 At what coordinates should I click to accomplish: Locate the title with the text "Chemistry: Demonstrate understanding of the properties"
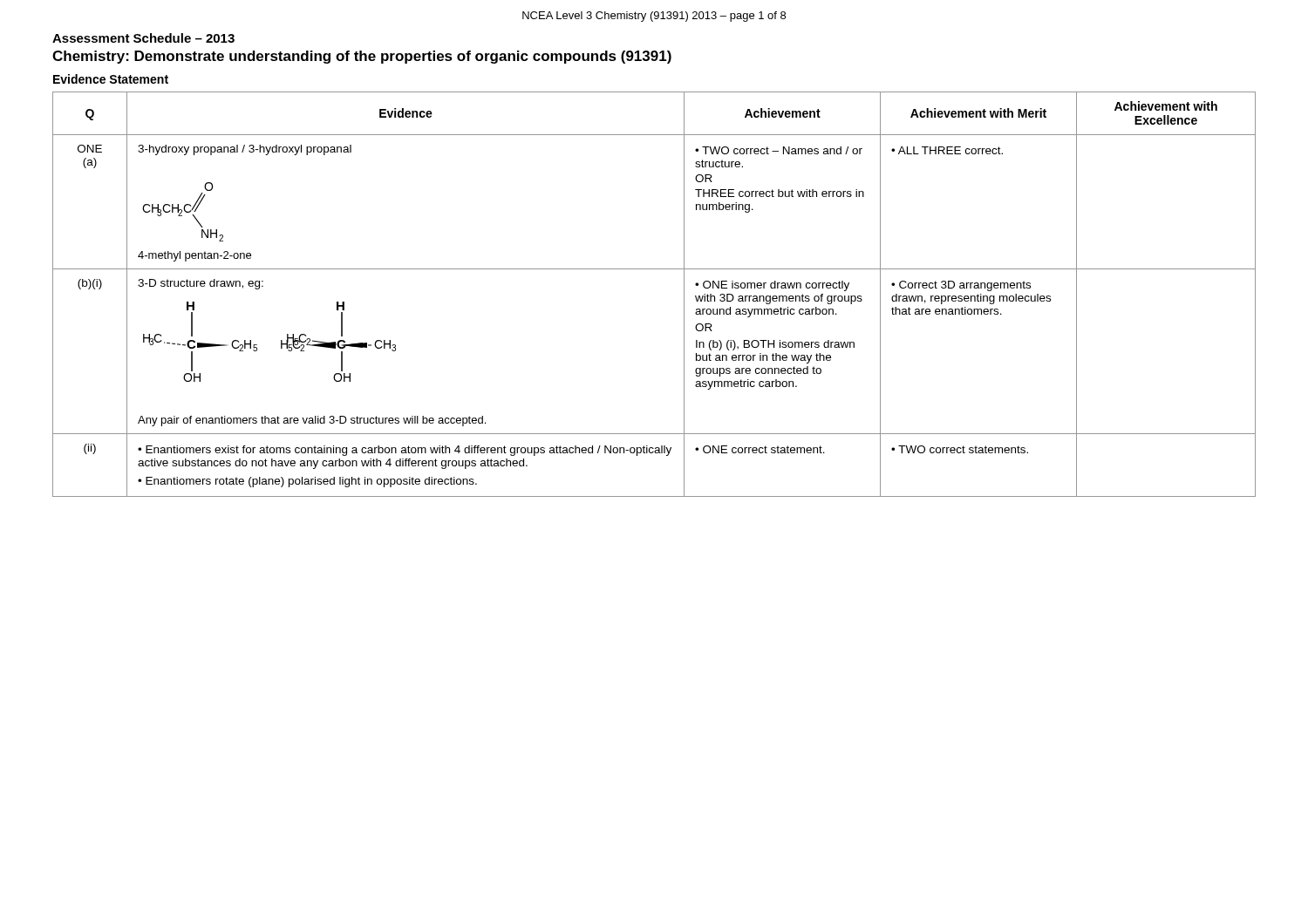[362, 56]
